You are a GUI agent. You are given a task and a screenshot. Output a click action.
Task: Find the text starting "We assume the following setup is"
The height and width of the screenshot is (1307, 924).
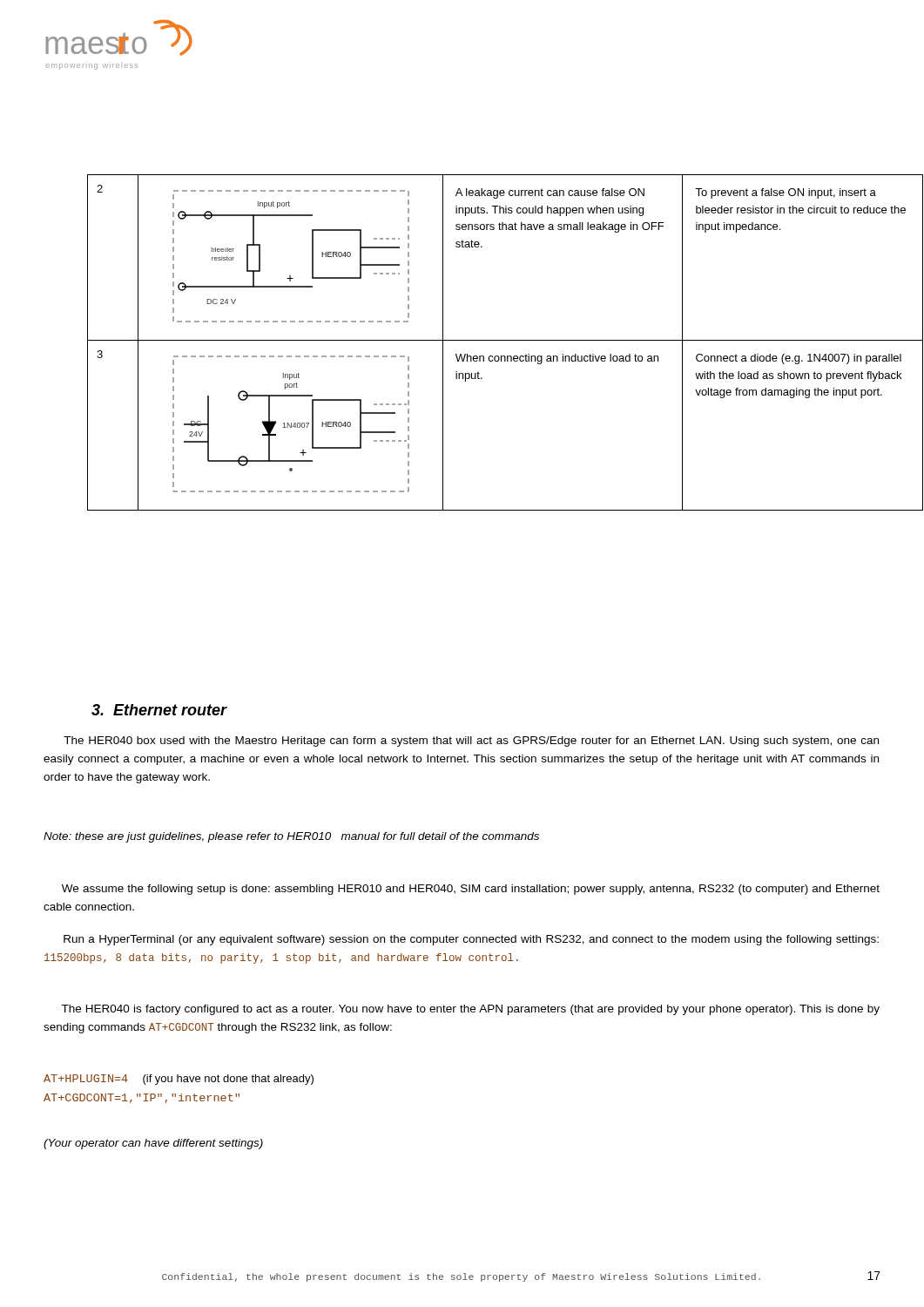tap(462, 897)
